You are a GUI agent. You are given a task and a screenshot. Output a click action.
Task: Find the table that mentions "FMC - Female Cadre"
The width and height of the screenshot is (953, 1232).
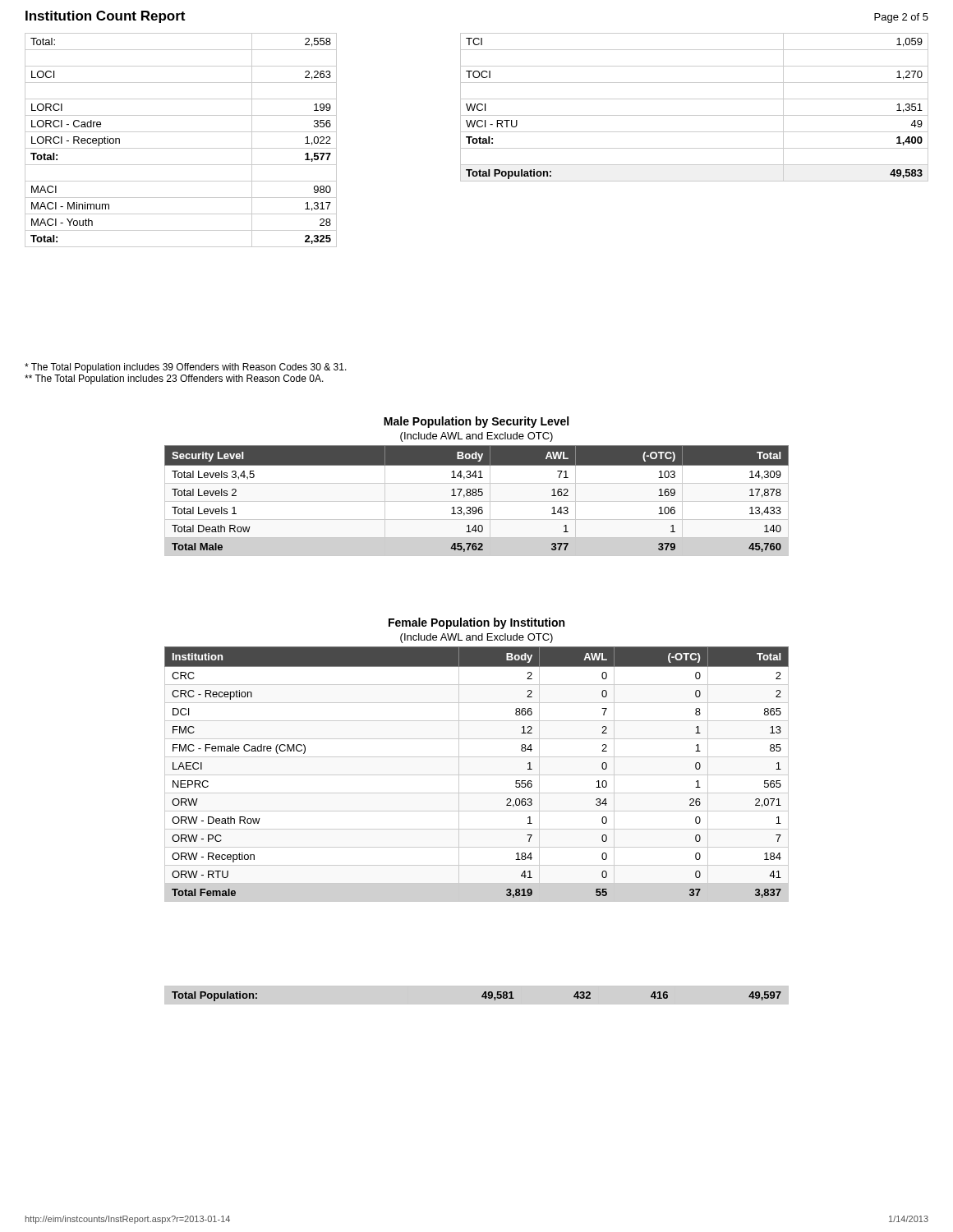(476, 774)
